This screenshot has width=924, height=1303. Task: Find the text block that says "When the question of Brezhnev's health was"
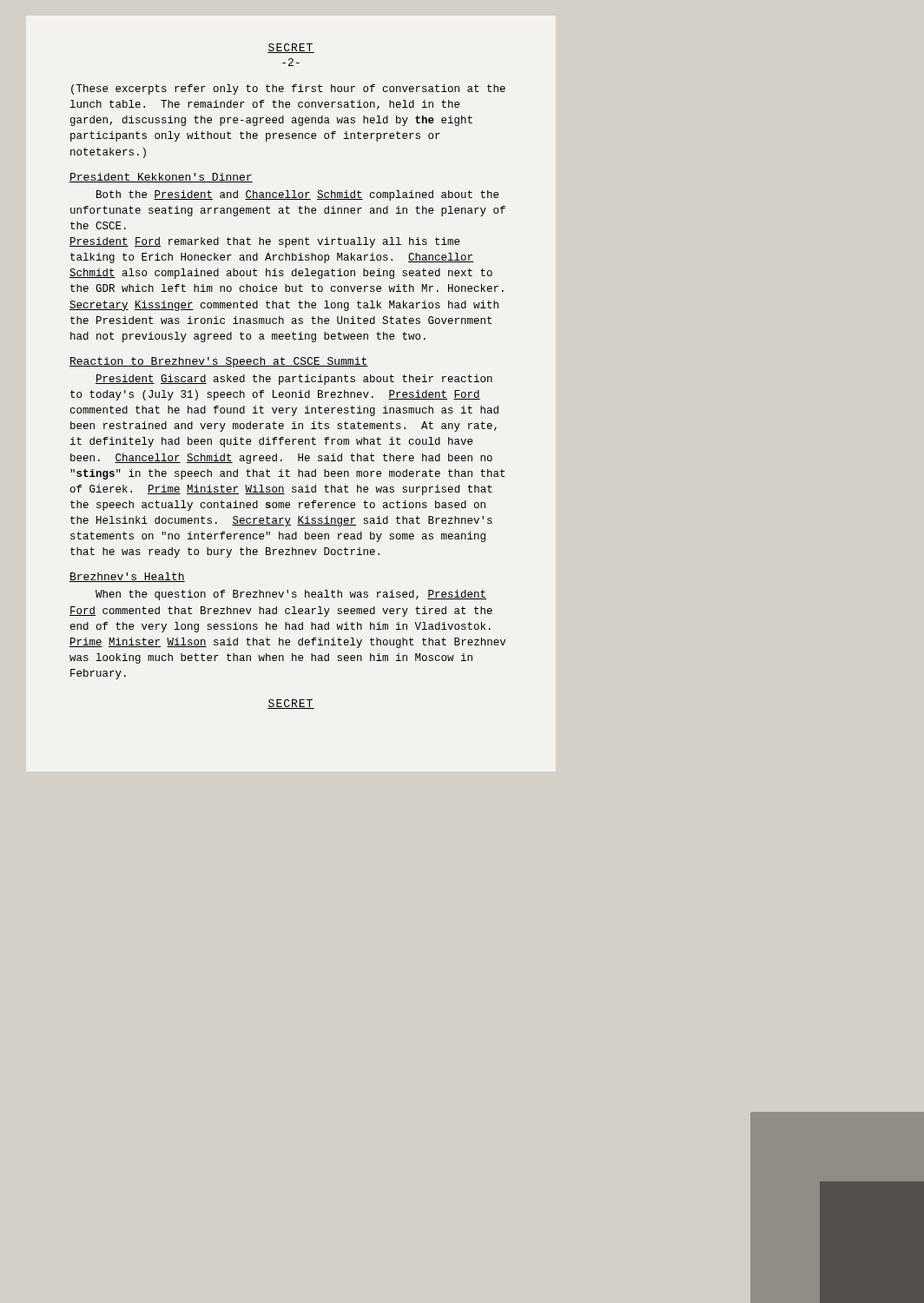coord(288,635)
